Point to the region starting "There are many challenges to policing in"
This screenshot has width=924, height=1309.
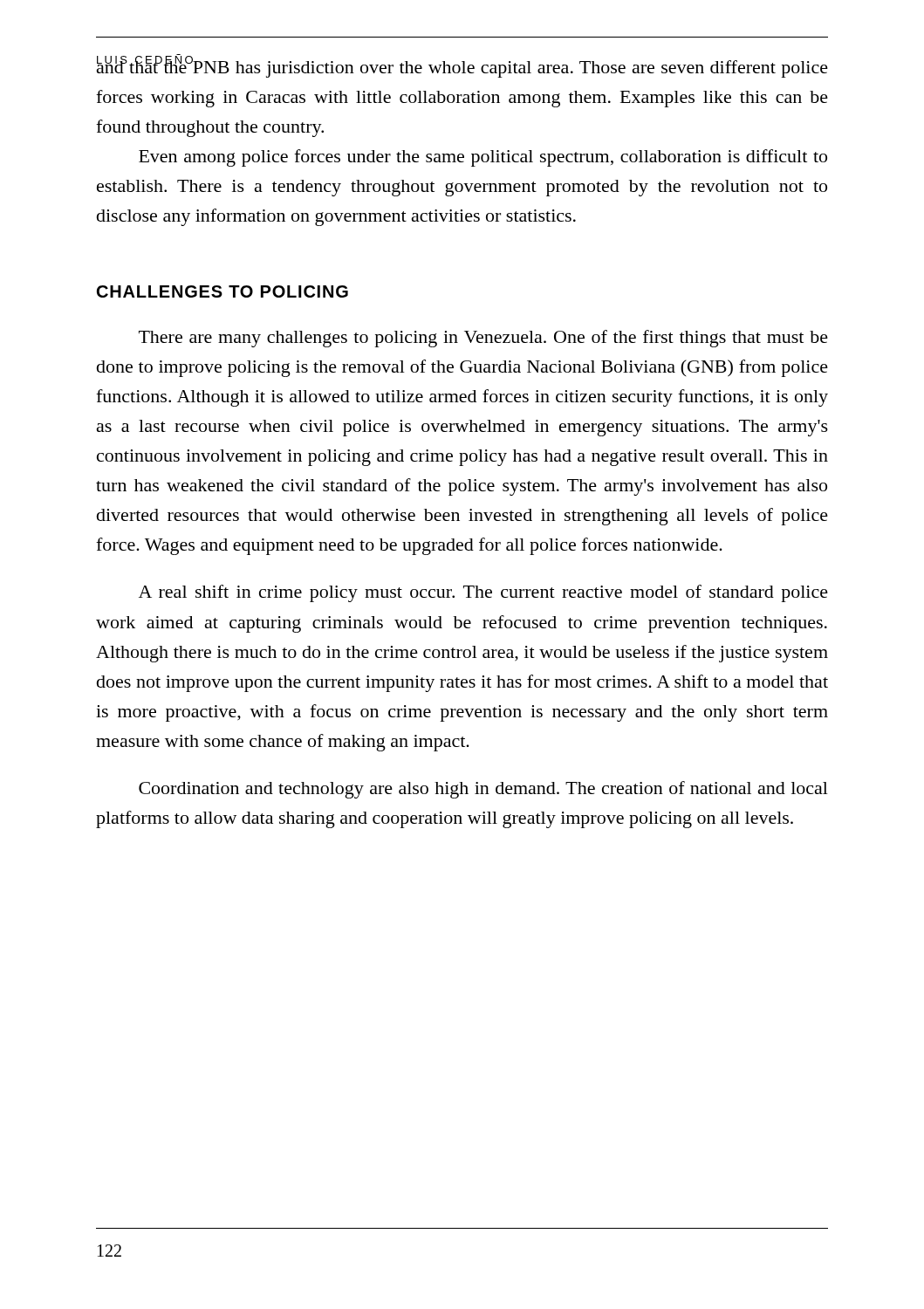[x=462, y=441]
